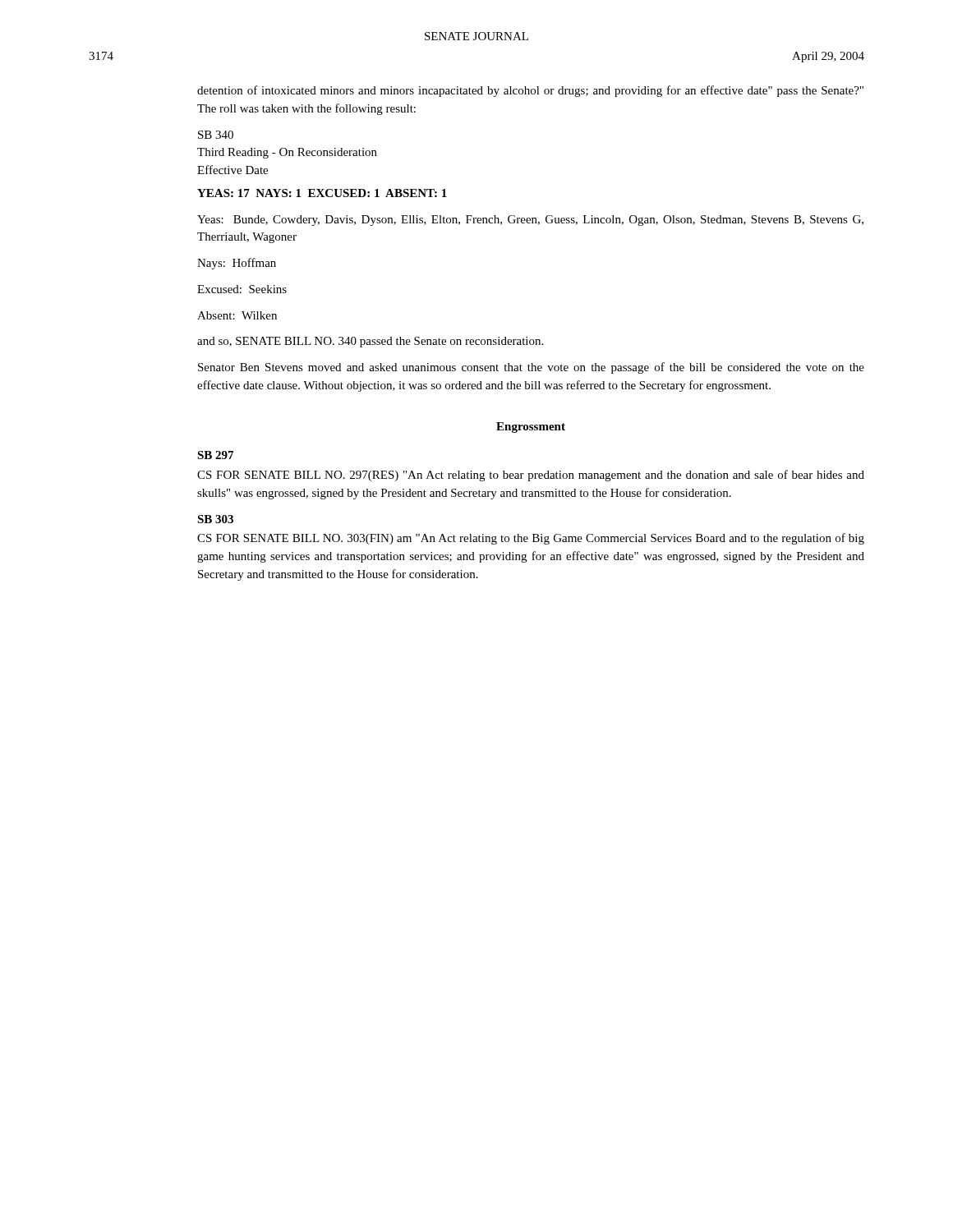Where is the passage that starts "Yeas: Bunde, Cowdery, Davis, Dyson, Ellis, Elton, French,"?
This screenshot has height=1232, width=953.
[x=531, y=229]
